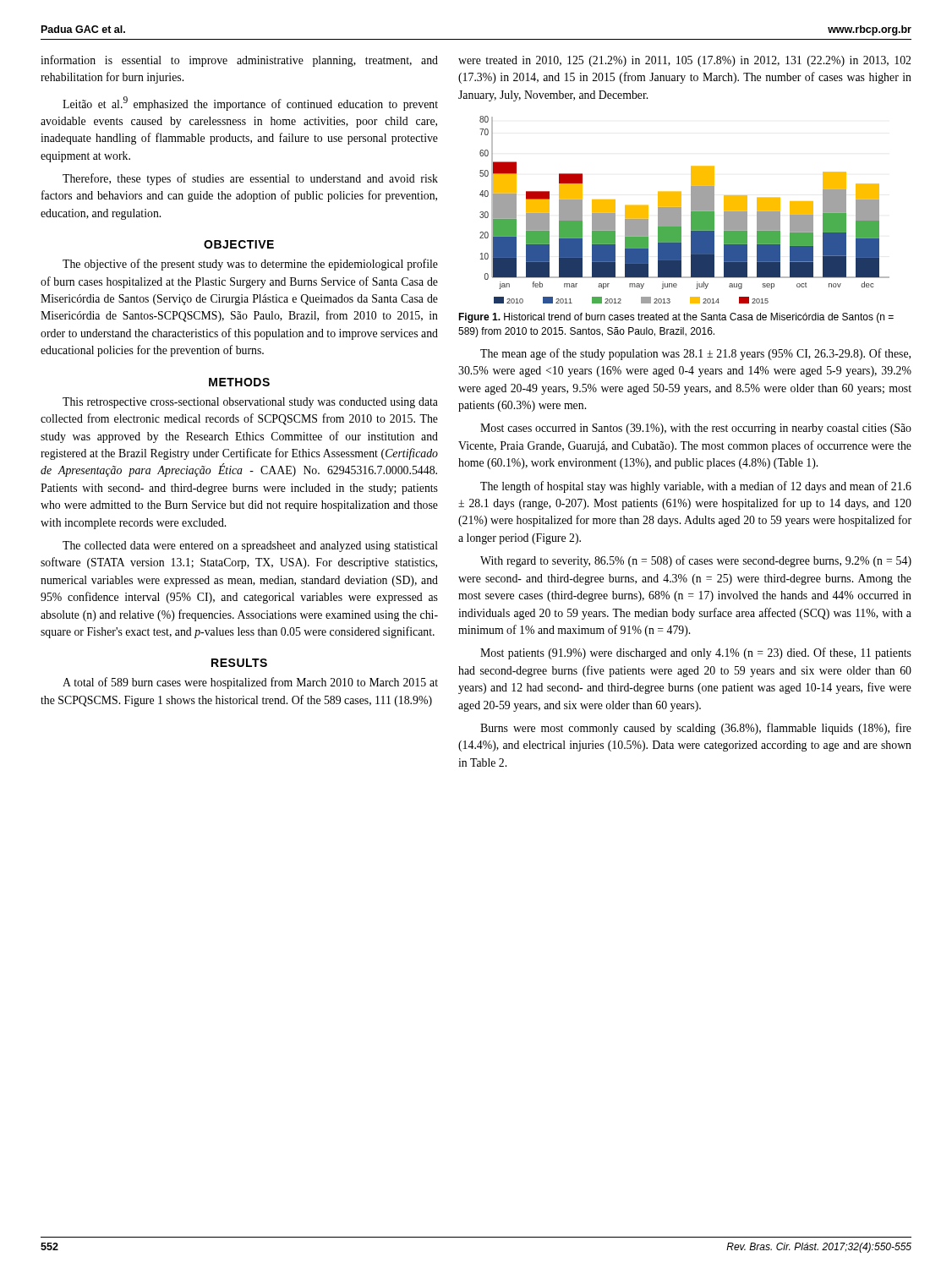Locate the block of text that opens with "Most cases occurred in Santos"

(685, 446)
